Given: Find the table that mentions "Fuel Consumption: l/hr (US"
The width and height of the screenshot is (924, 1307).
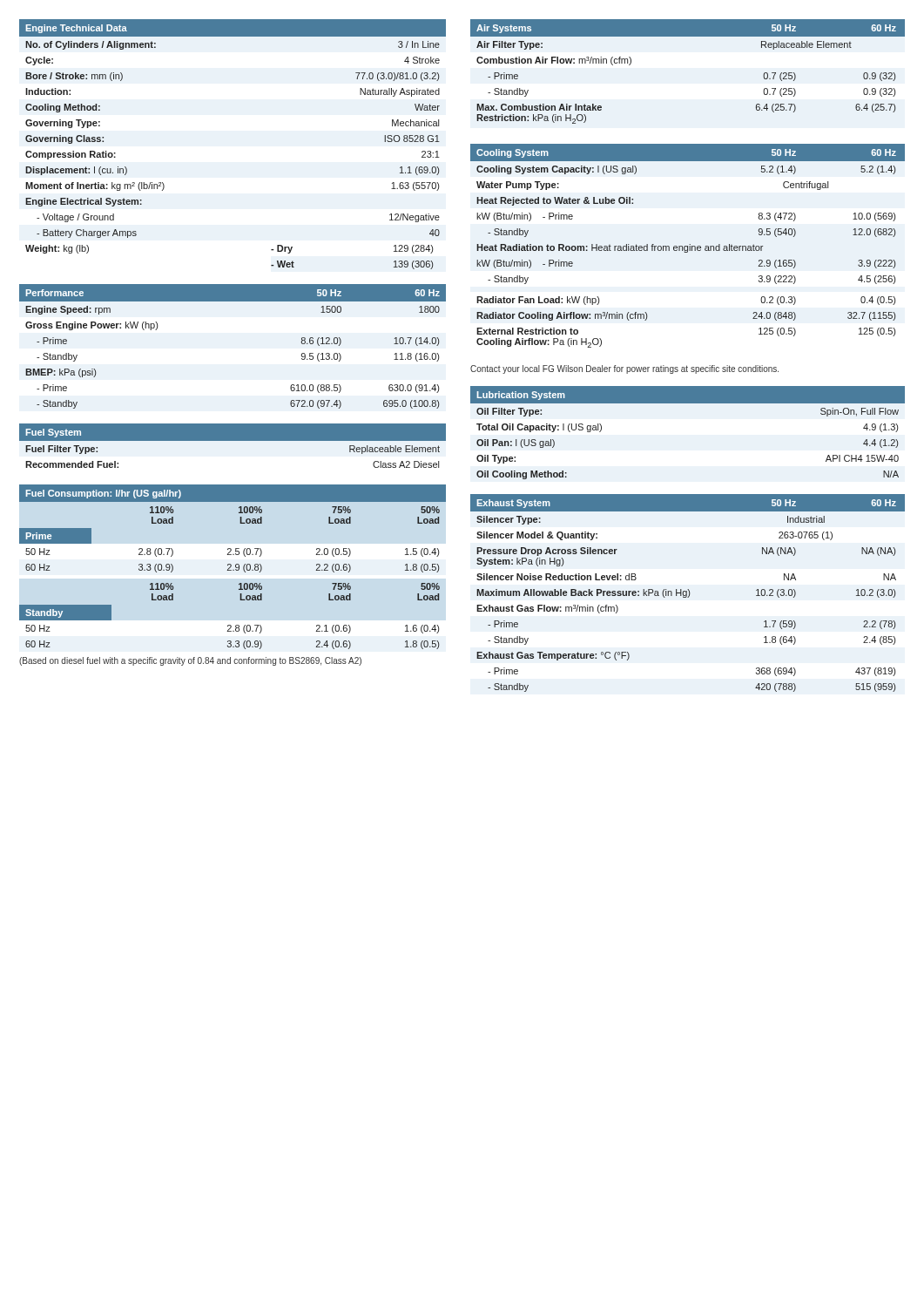Looking at the screenshot, I should point(233,530).
